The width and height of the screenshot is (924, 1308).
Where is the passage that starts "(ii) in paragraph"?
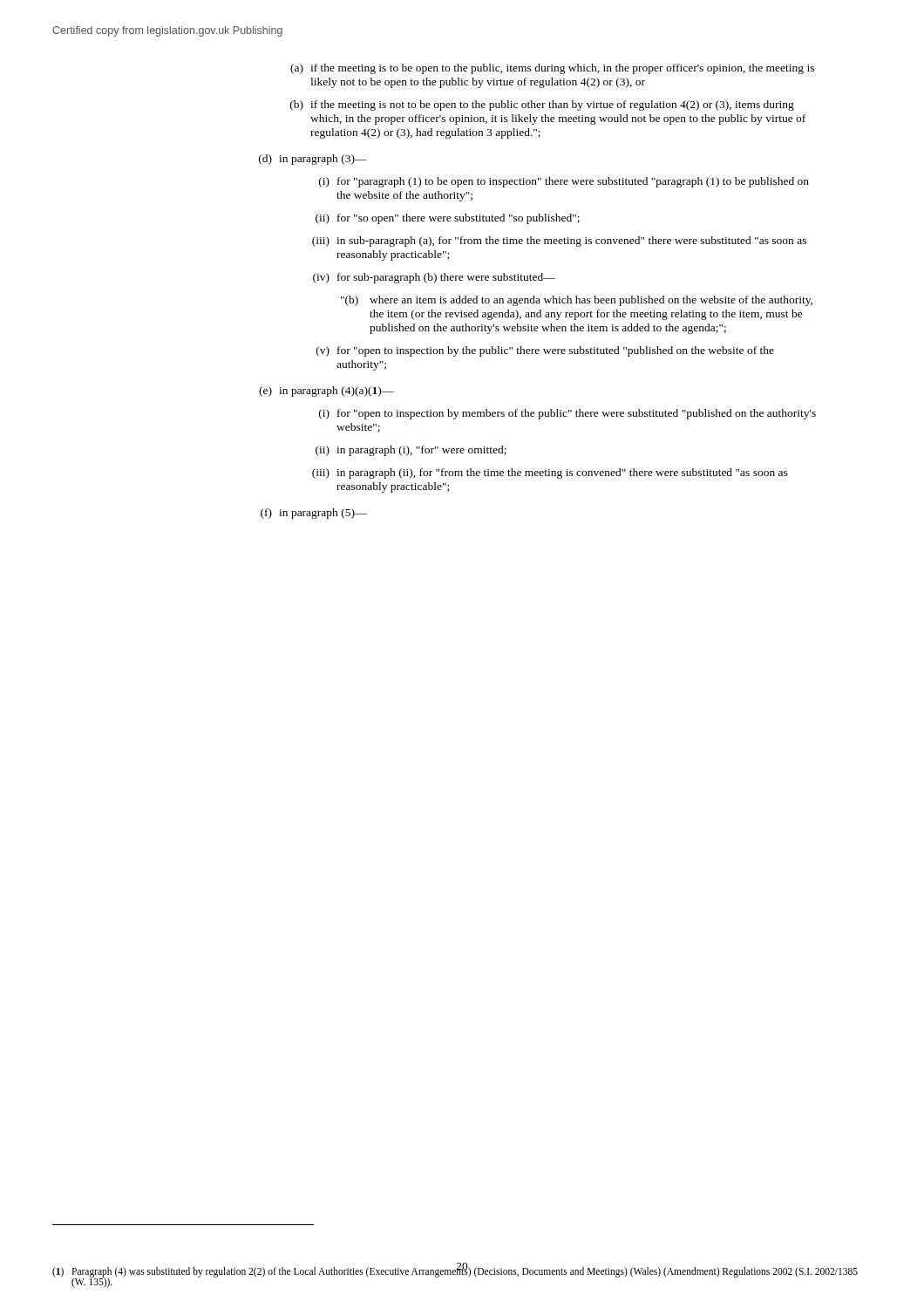402,450
